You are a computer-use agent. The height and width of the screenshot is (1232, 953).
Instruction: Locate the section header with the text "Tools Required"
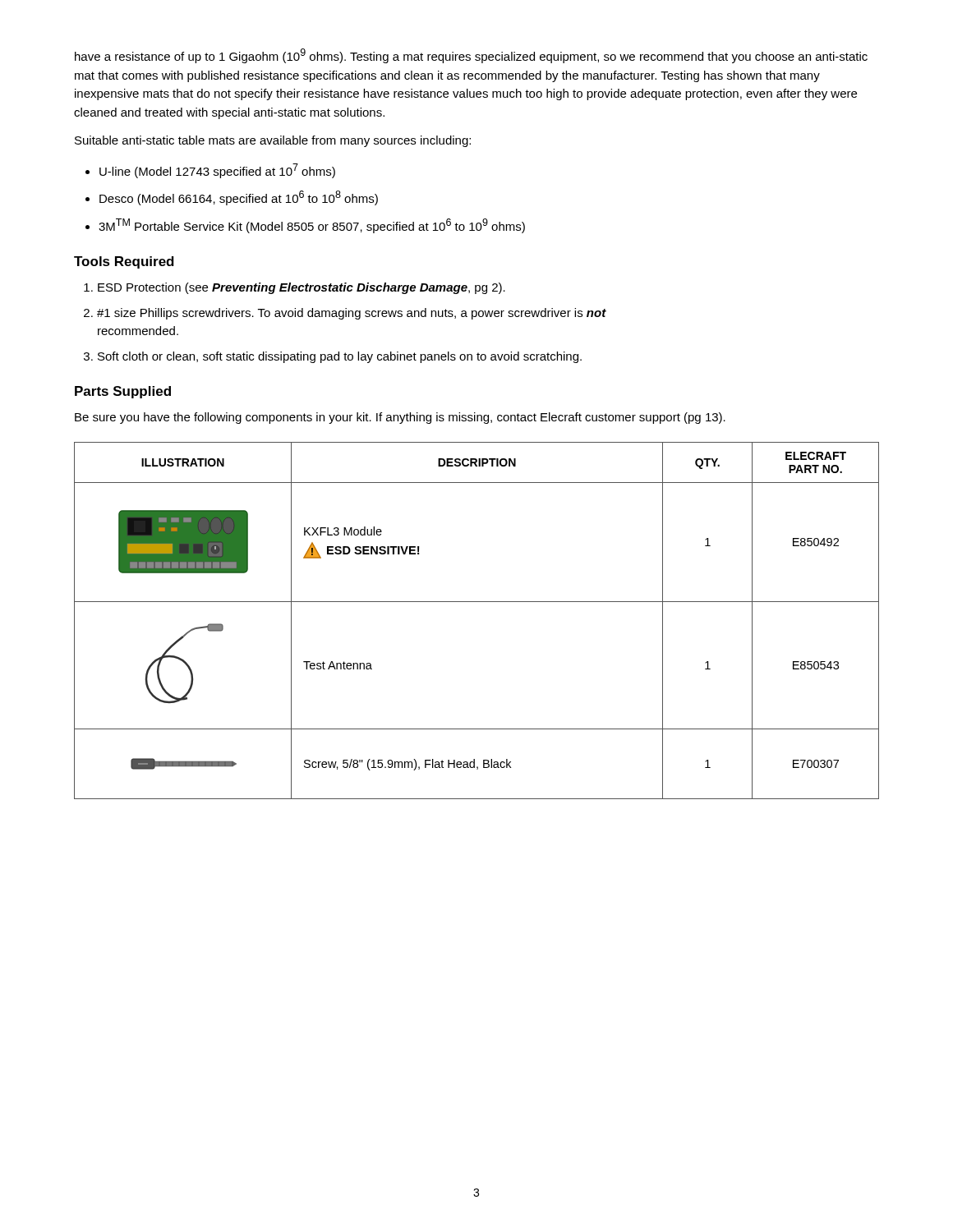point(124,262)
